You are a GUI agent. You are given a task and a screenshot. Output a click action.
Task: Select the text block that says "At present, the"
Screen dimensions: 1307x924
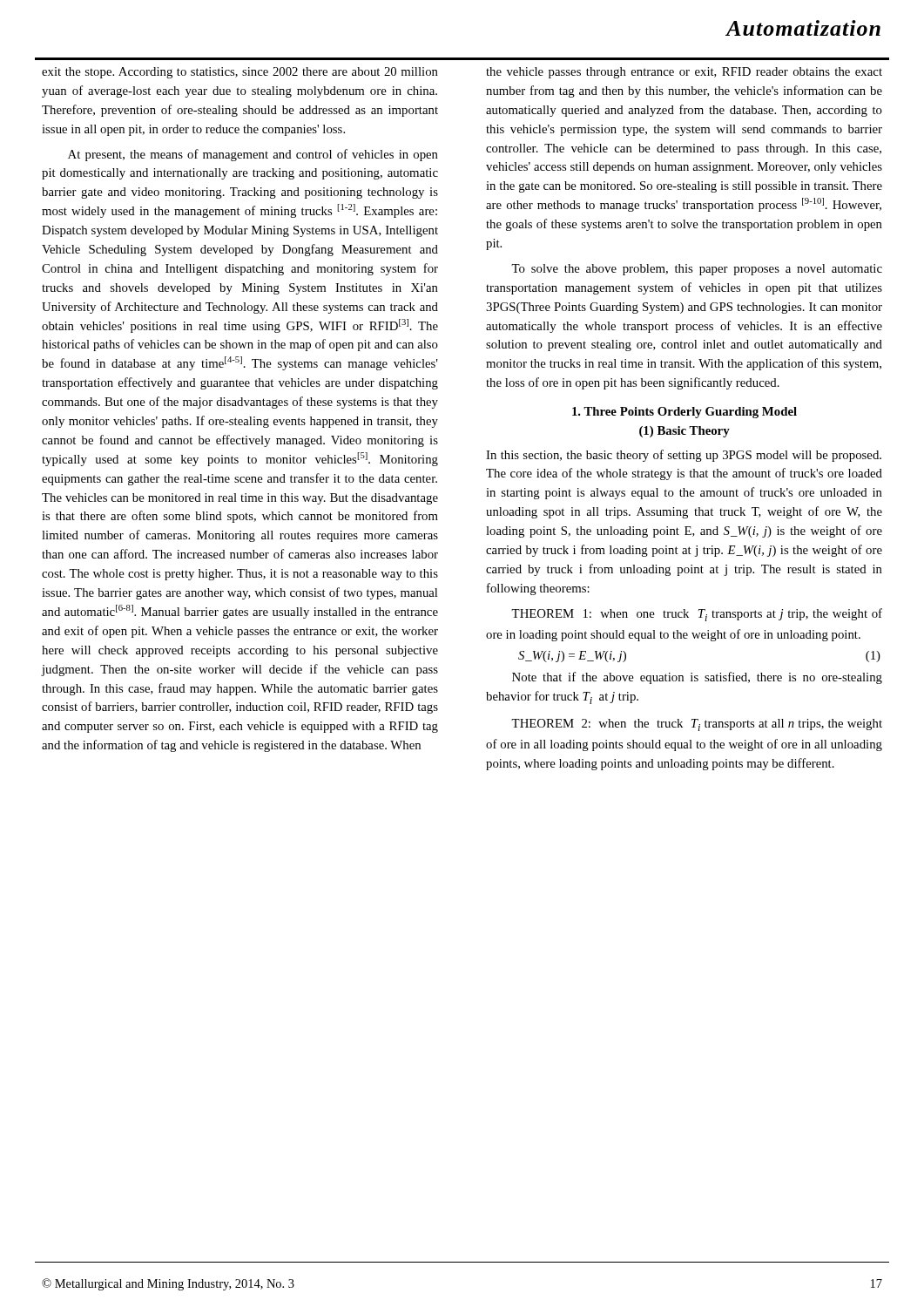click(240, 450)
